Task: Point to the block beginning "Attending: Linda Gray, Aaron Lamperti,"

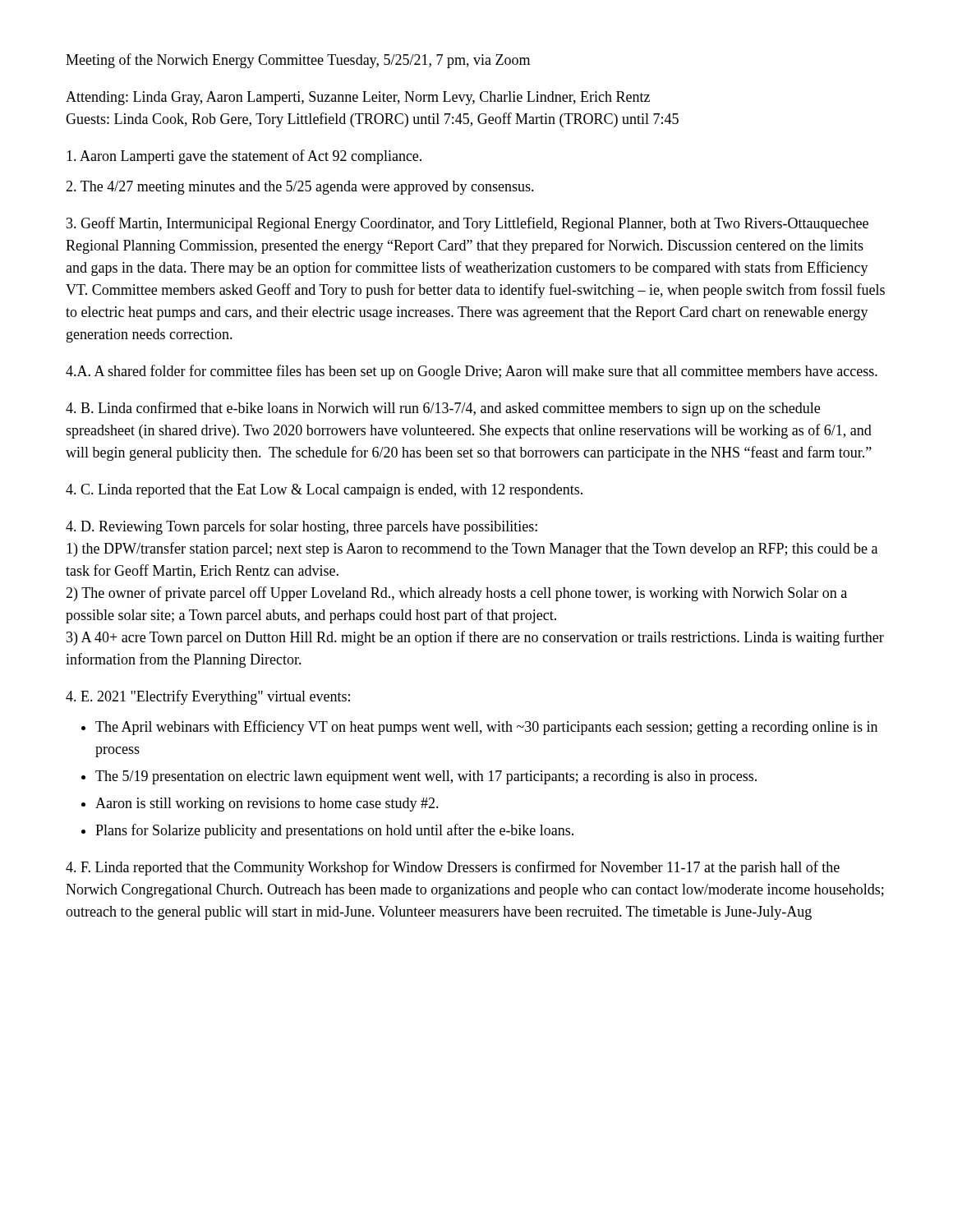Action: coord(372,108)
